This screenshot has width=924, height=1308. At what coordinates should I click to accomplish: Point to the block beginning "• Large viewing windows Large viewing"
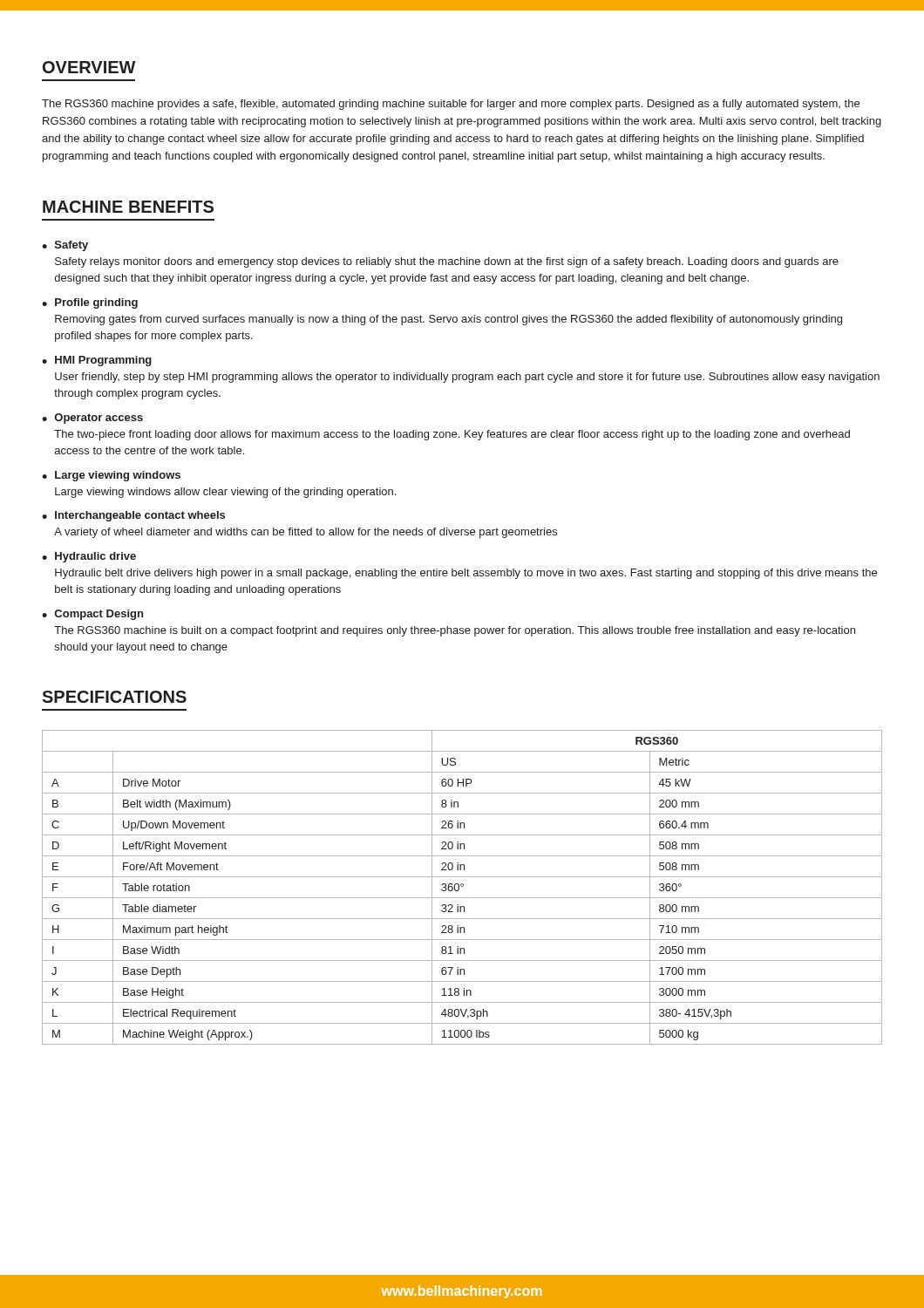point(111,476)
